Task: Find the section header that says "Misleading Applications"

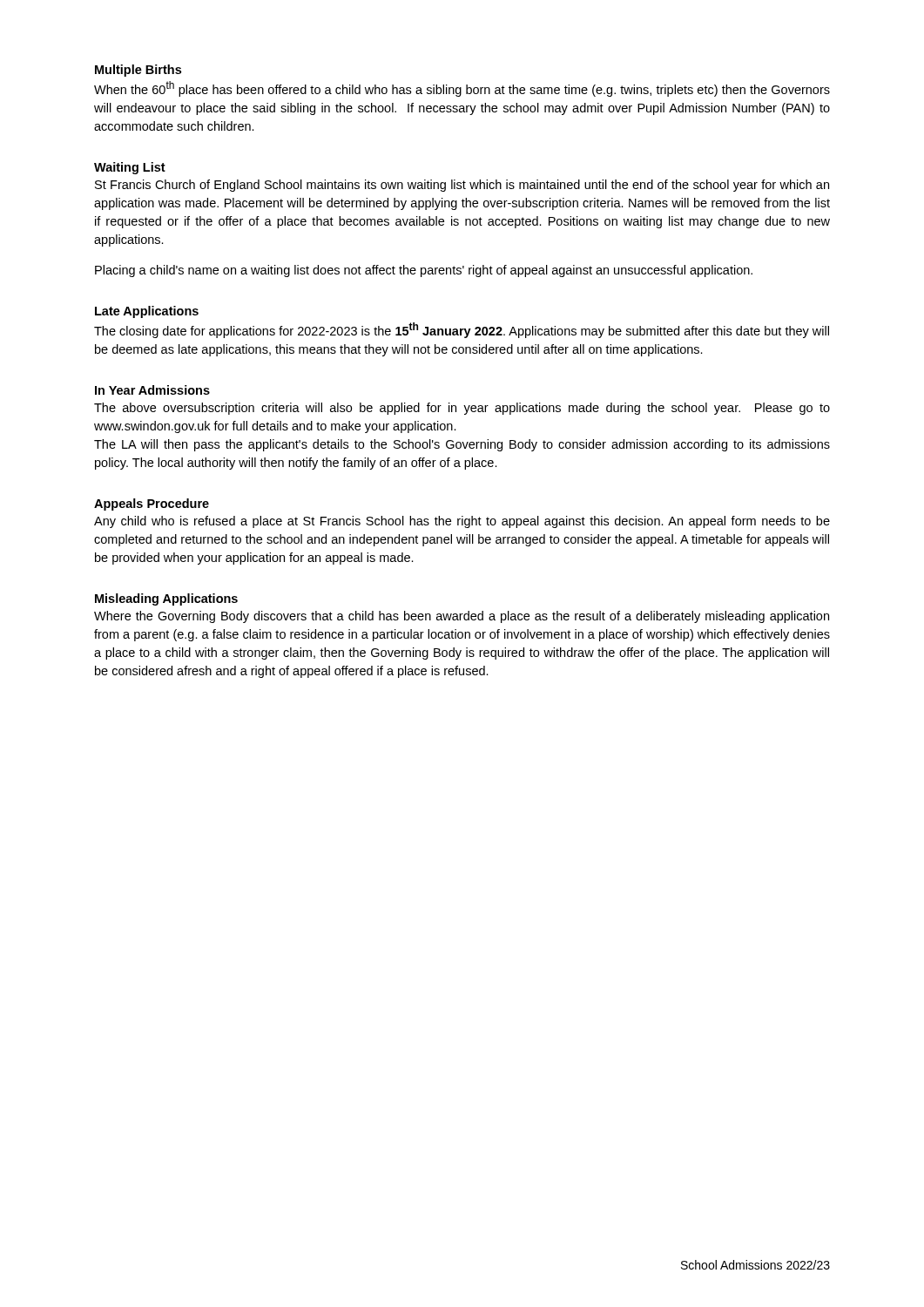Action: point(166,599)
